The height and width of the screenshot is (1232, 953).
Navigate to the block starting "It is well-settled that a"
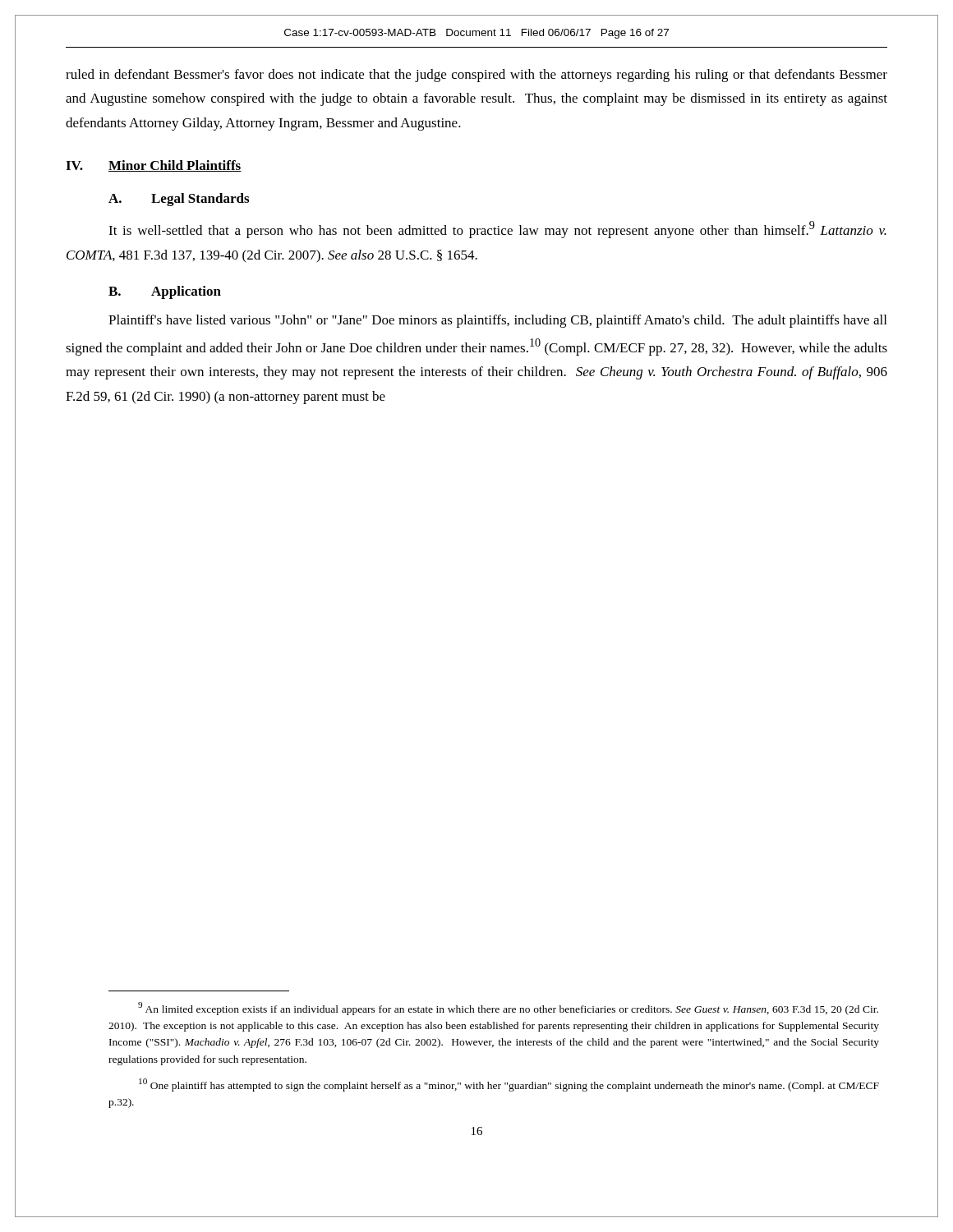tap(476, 241)
